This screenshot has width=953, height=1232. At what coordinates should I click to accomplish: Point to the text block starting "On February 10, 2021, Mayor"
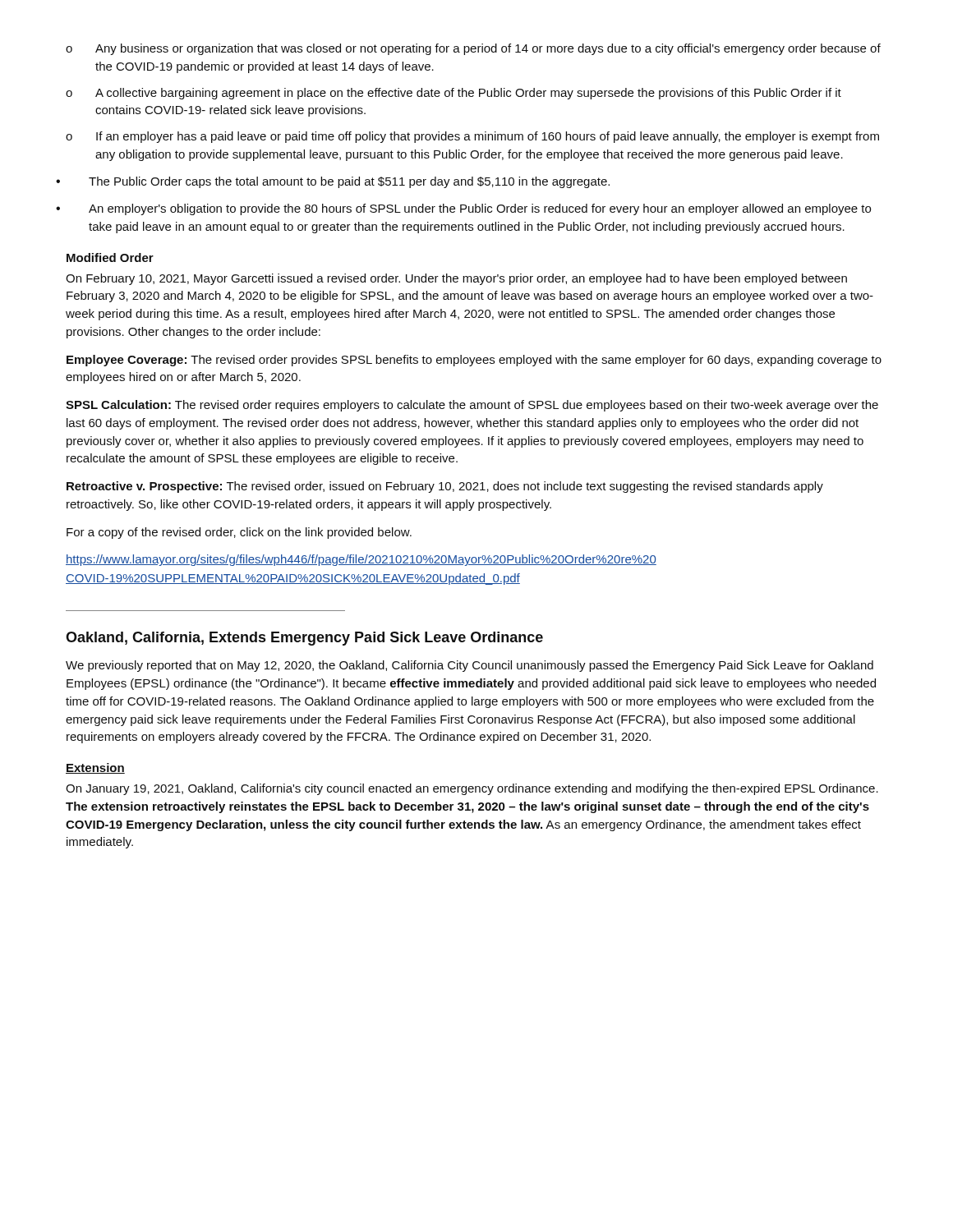470,305
